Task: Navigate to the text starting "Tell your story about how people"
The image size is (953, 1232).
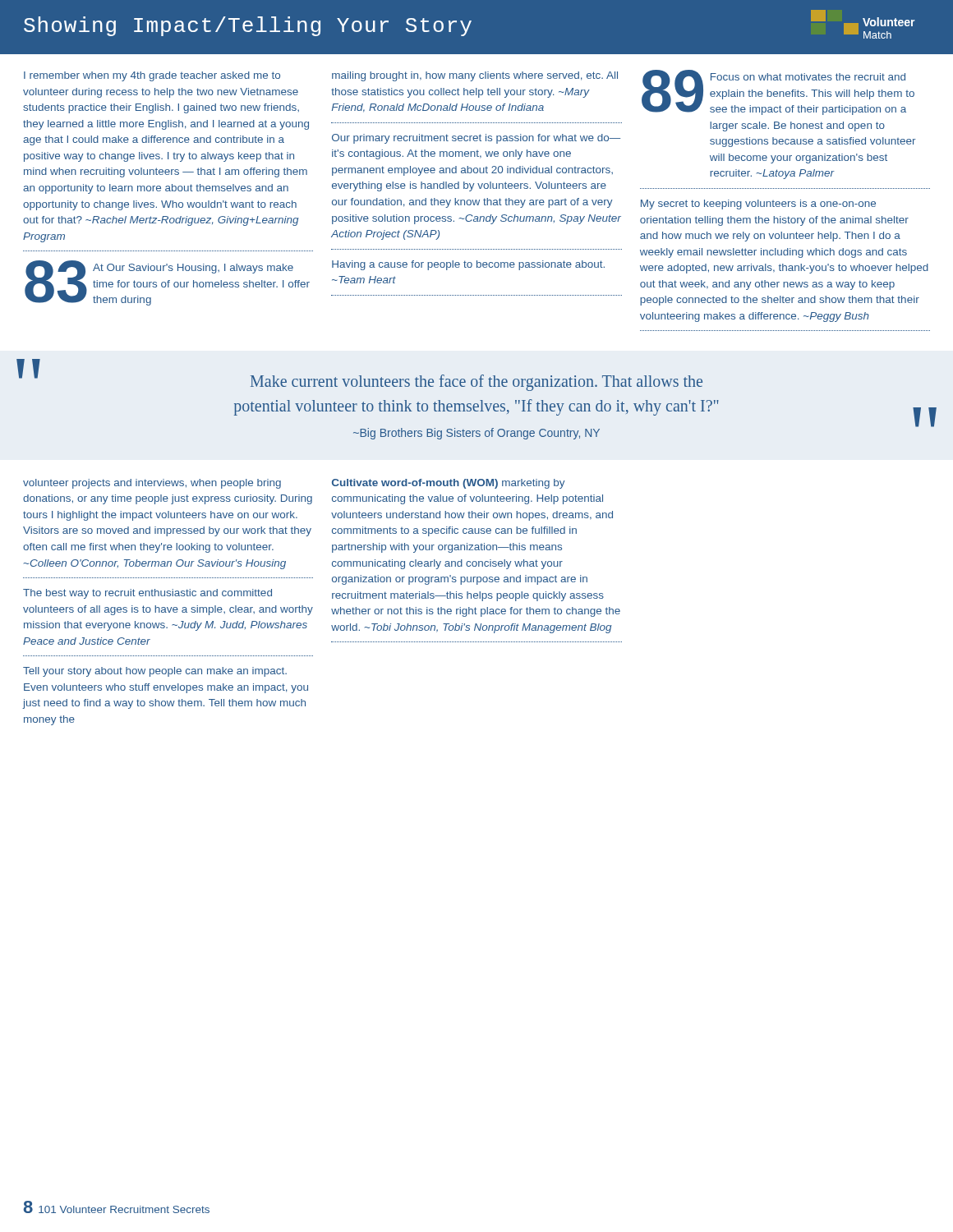Action: coord(166,695)
